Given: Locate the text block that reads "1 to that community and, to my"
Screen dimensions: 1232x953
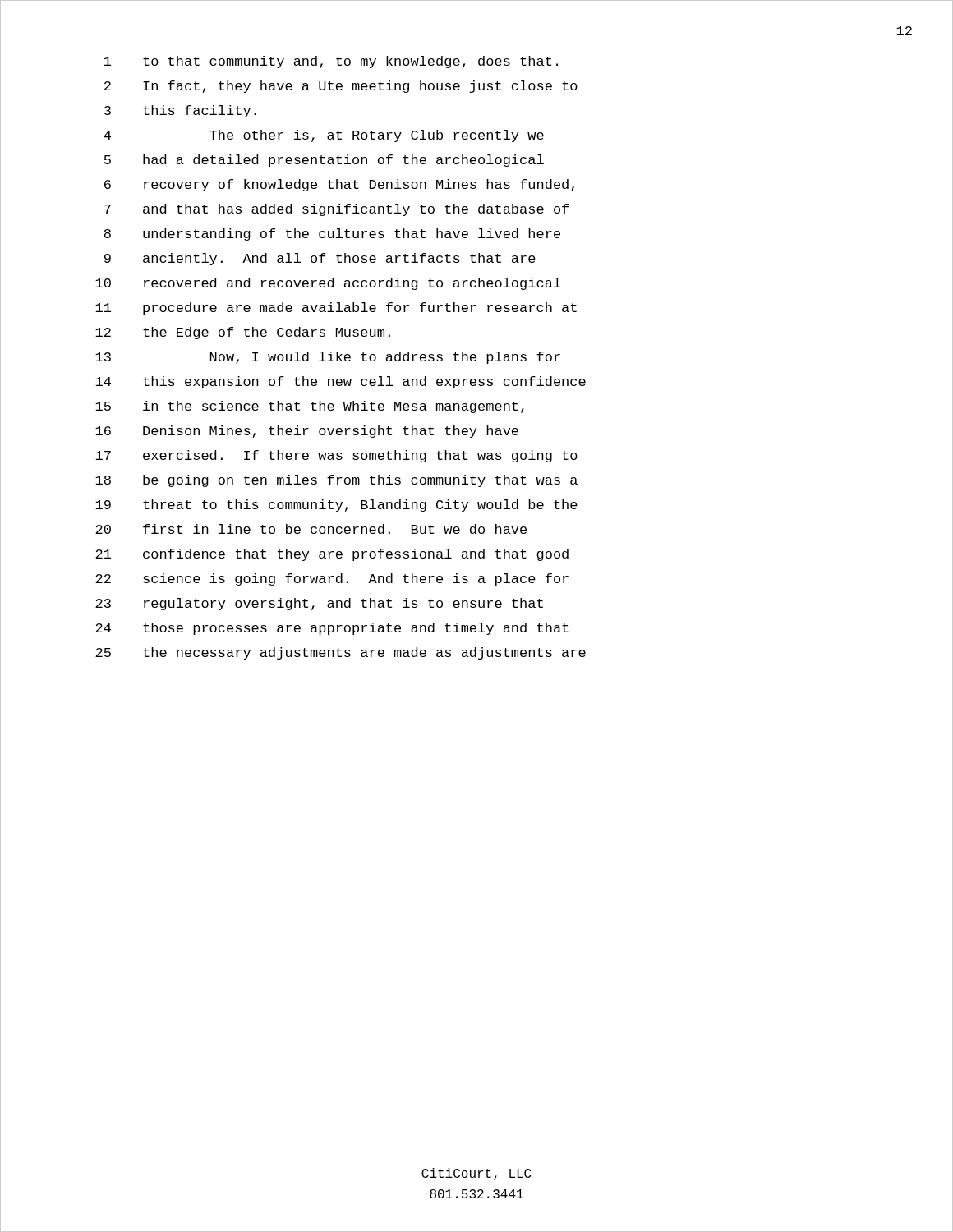Looking at the screenshot, I should tap(485, 358).
